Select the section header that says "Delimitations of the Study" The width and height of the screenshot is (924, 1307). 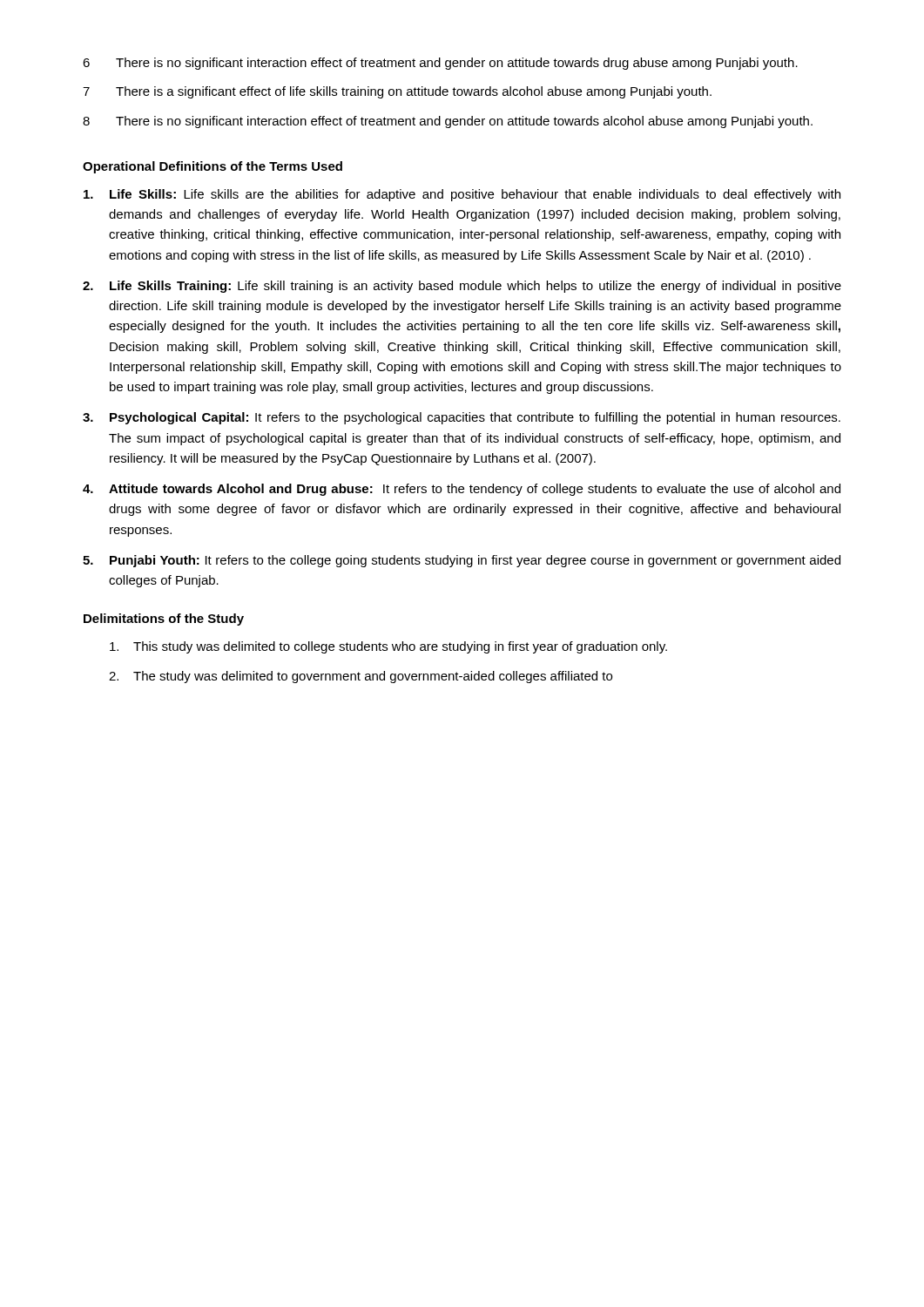tap(163, 618)
